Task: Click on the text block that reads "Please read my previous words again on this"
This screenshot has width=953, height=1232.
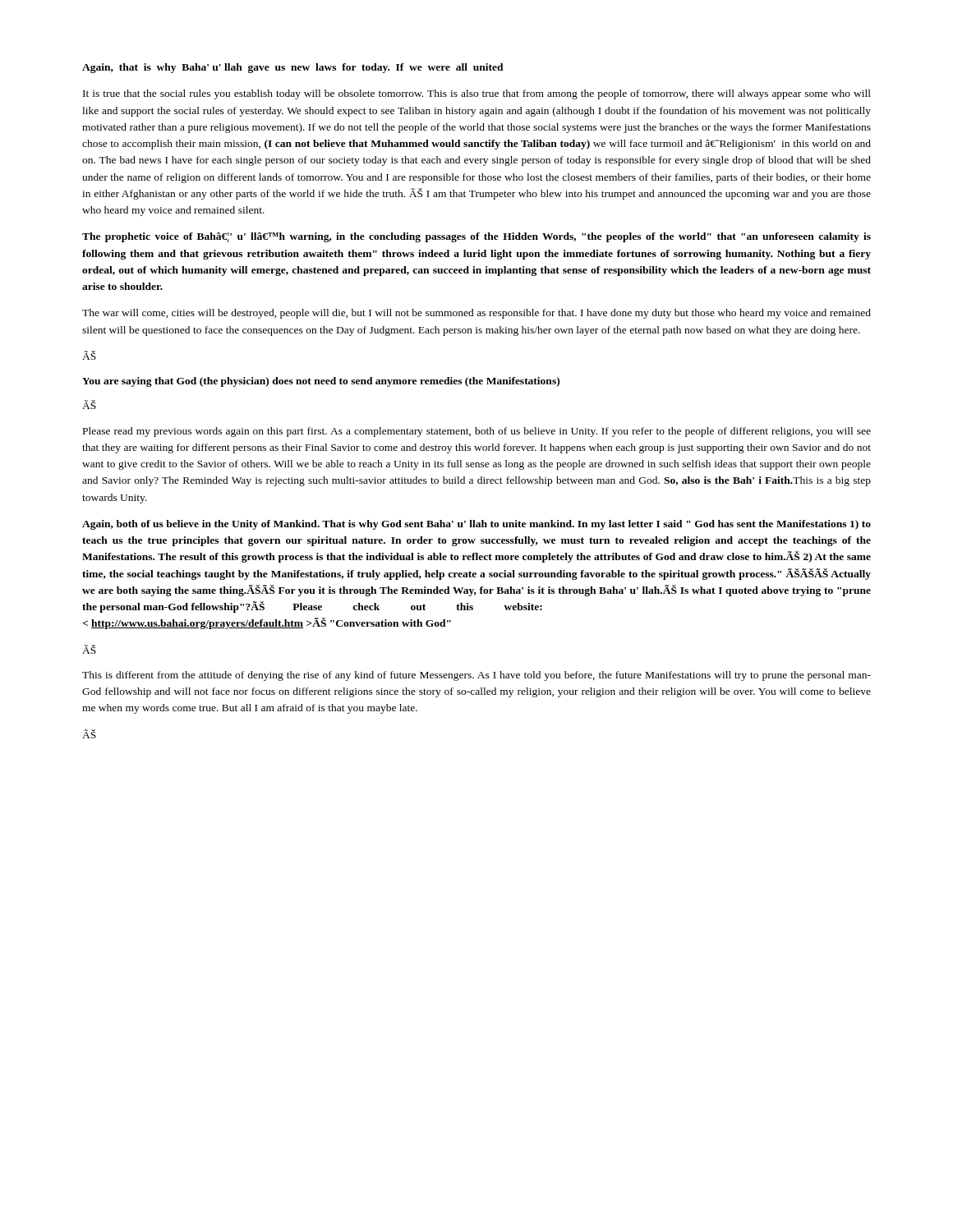Action: pos(476,464)
